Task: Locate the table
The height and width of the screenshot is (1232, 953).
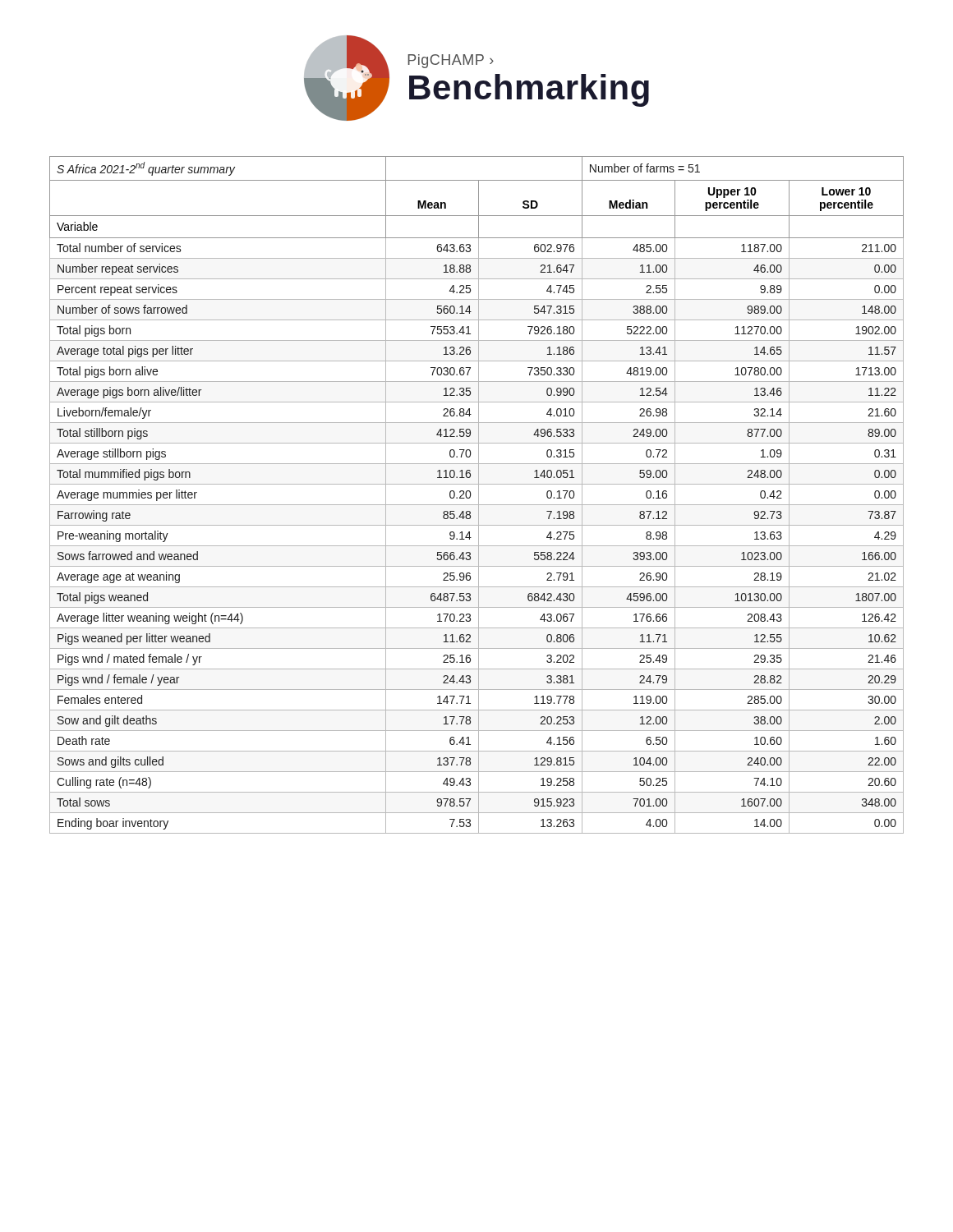Action: click(x=476, y=495)
